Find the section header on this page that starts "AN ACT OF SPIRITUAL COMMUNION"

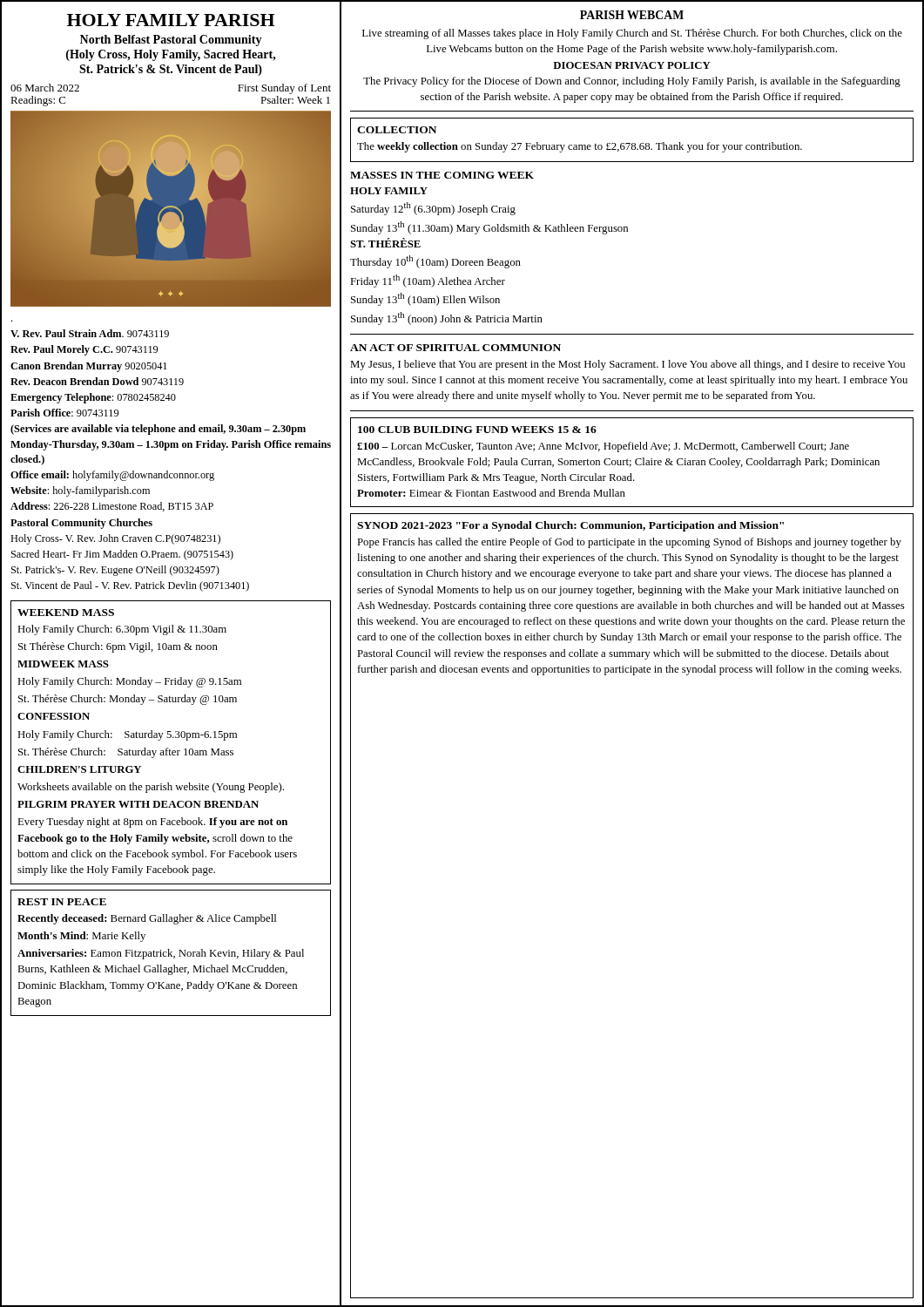[x=632, y=372]
